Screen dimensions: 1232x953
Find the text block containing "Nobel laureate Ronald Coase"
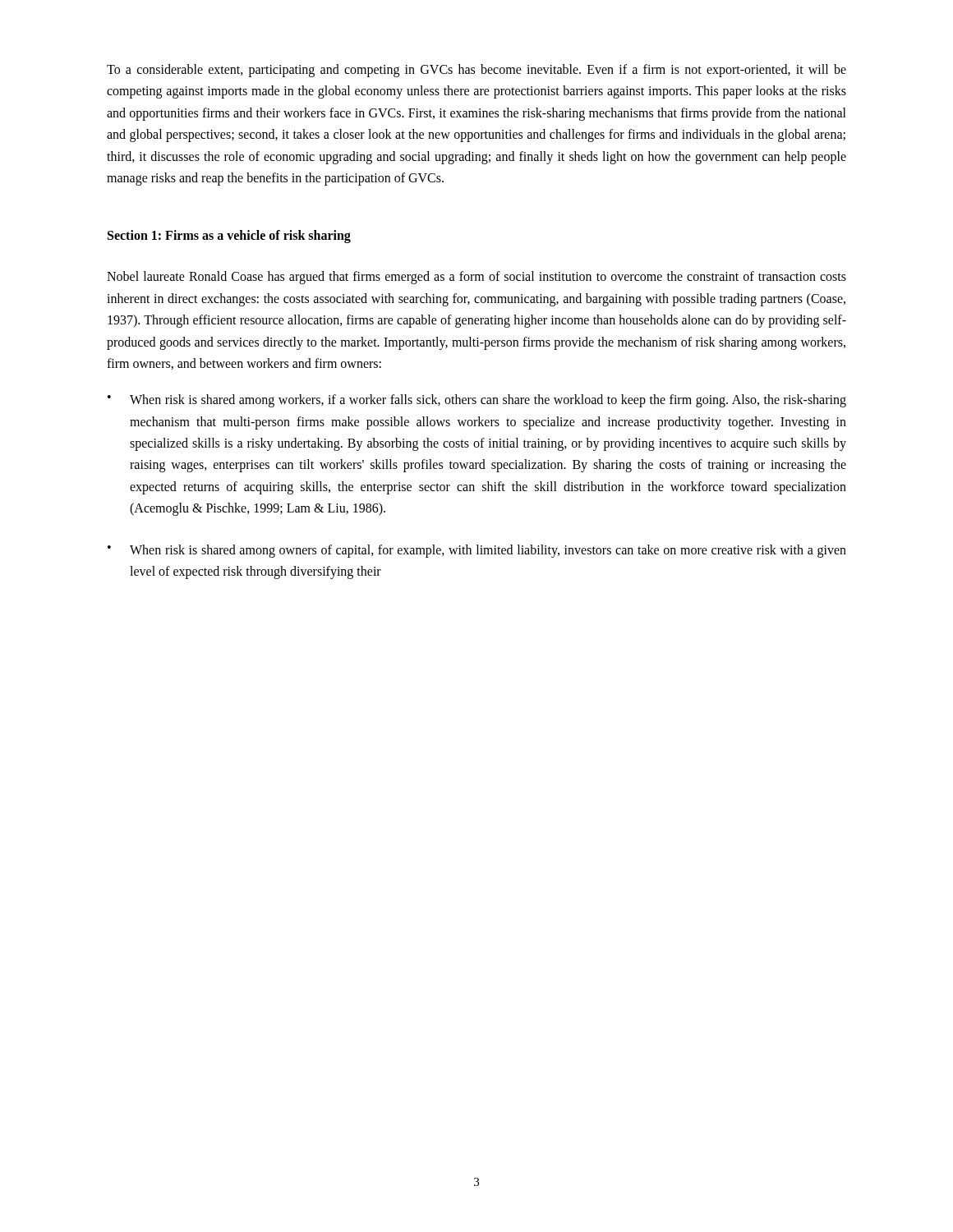coord(476,320)
